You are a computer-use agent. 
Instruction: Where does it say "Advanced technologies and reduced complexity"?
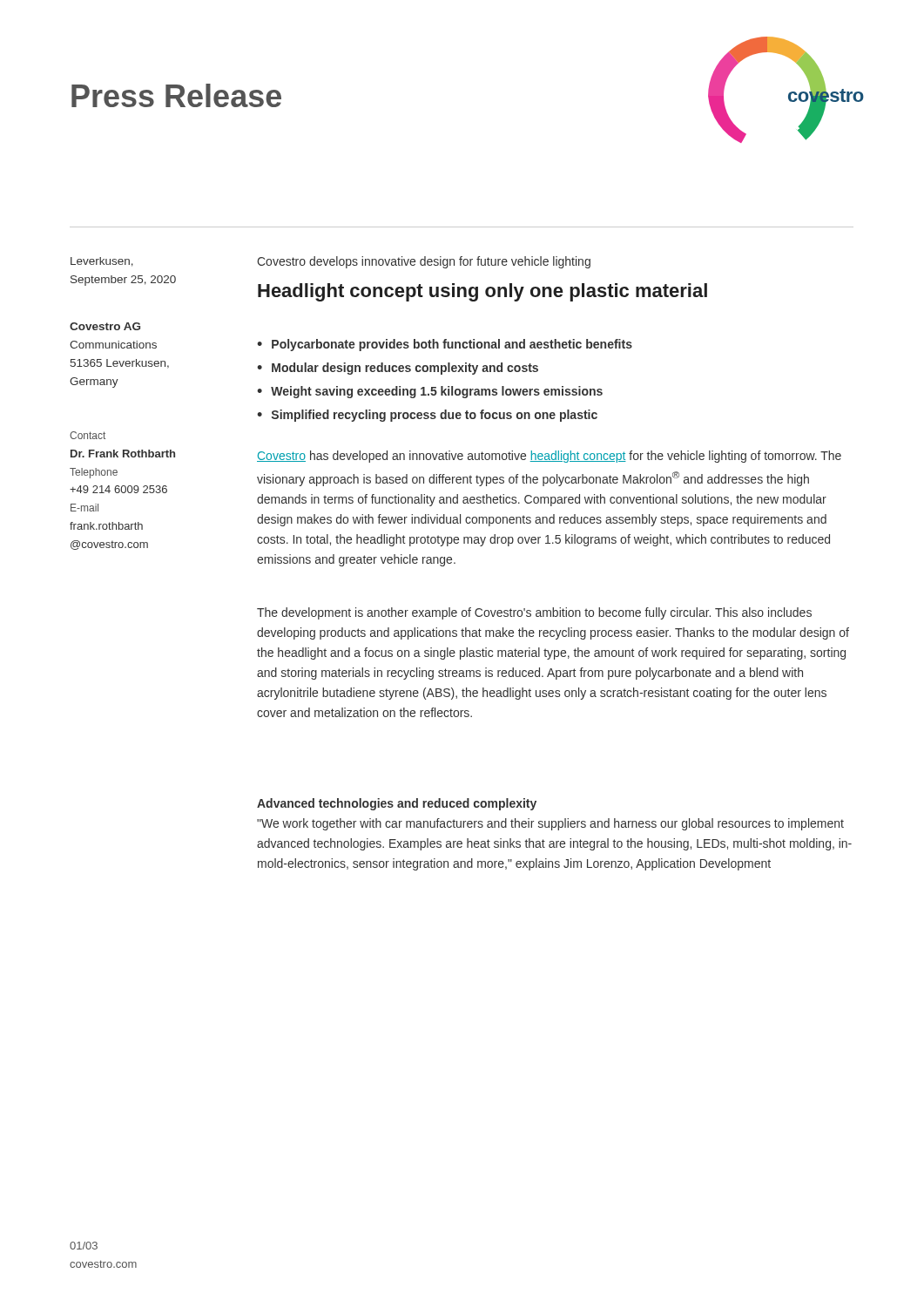[x=397, y=803]
